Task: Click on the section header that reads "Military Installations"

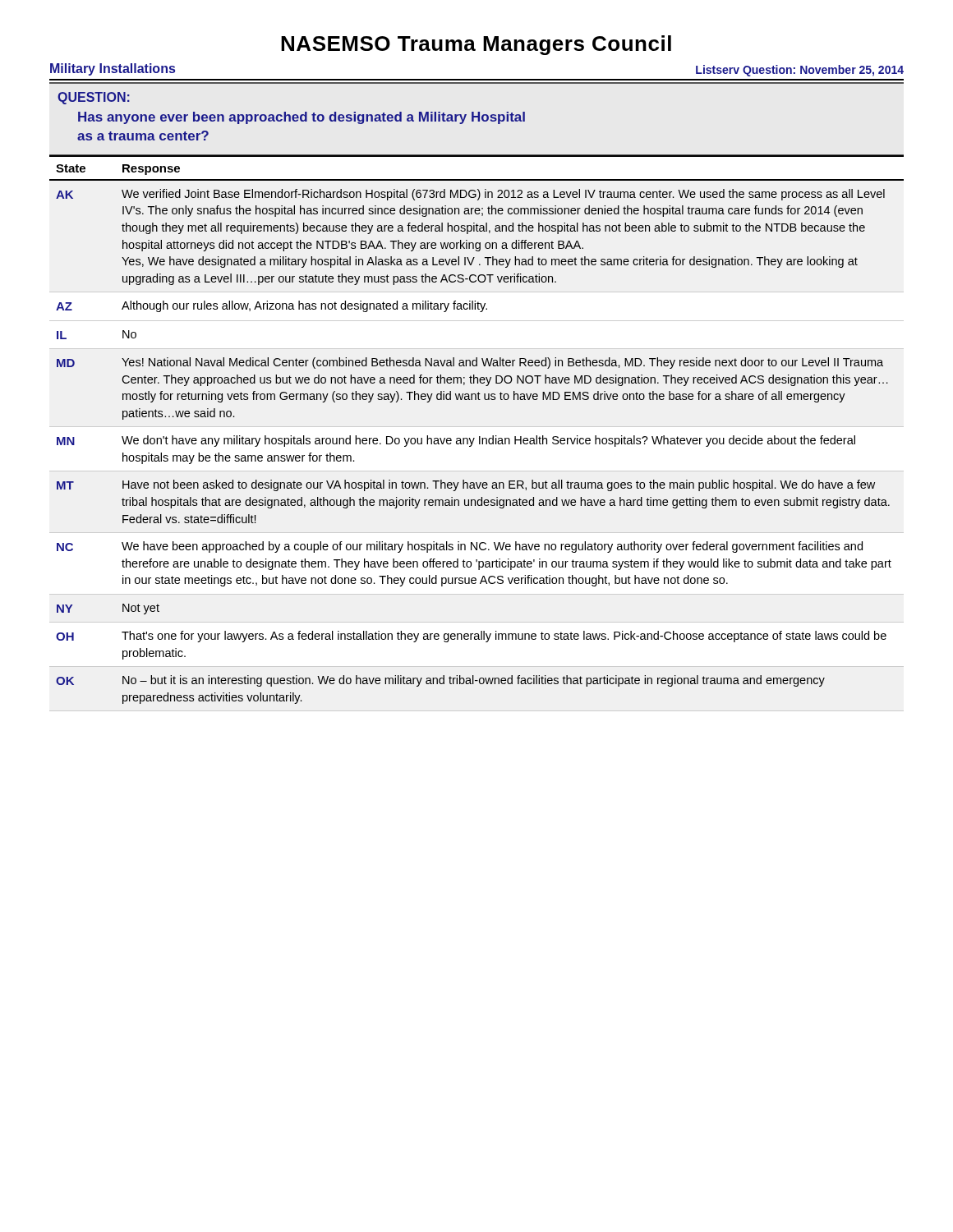Action: [x=112, y=69]
